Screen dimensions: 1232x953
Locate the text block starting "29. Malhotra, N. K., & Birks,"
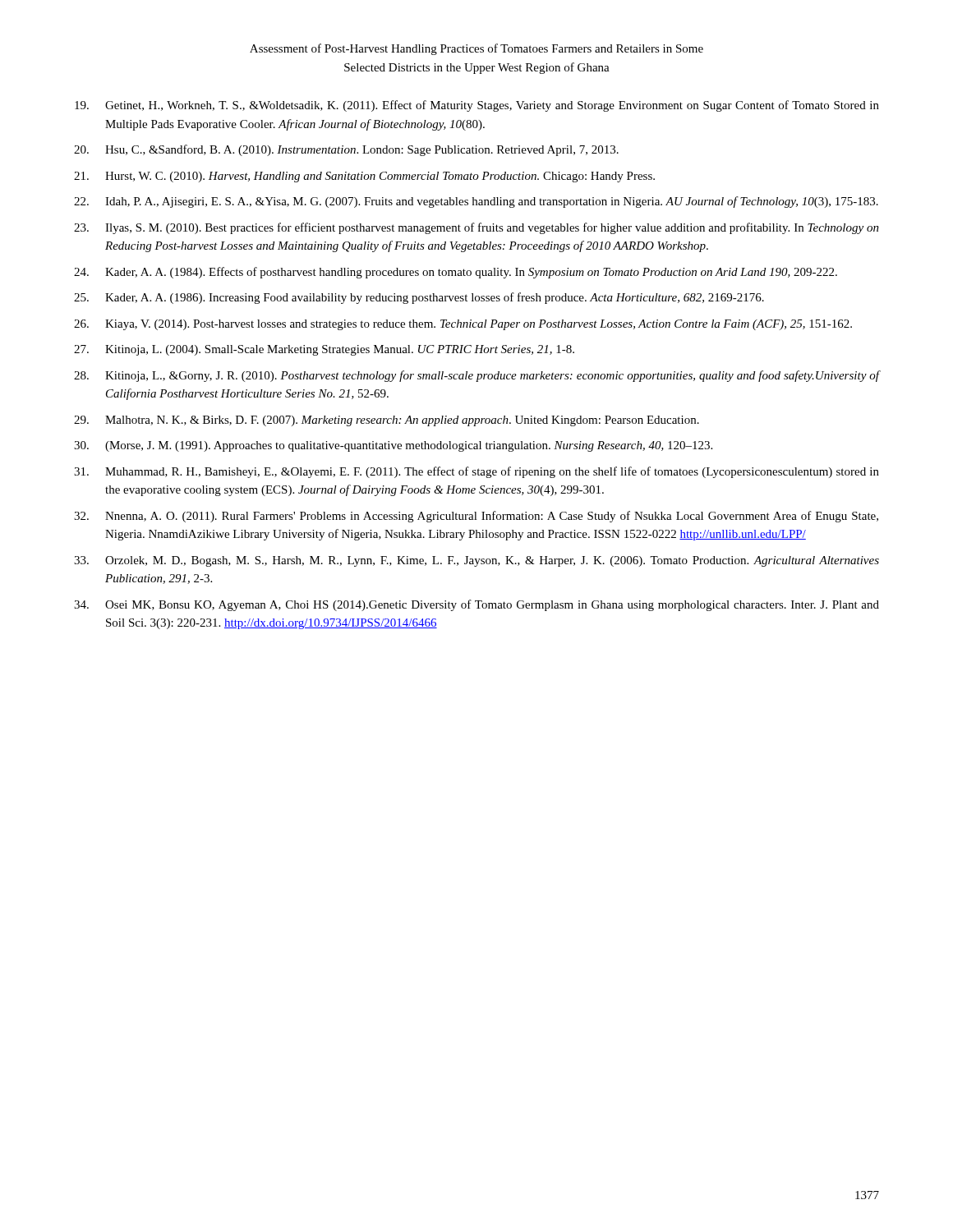[x=476, y=419]
